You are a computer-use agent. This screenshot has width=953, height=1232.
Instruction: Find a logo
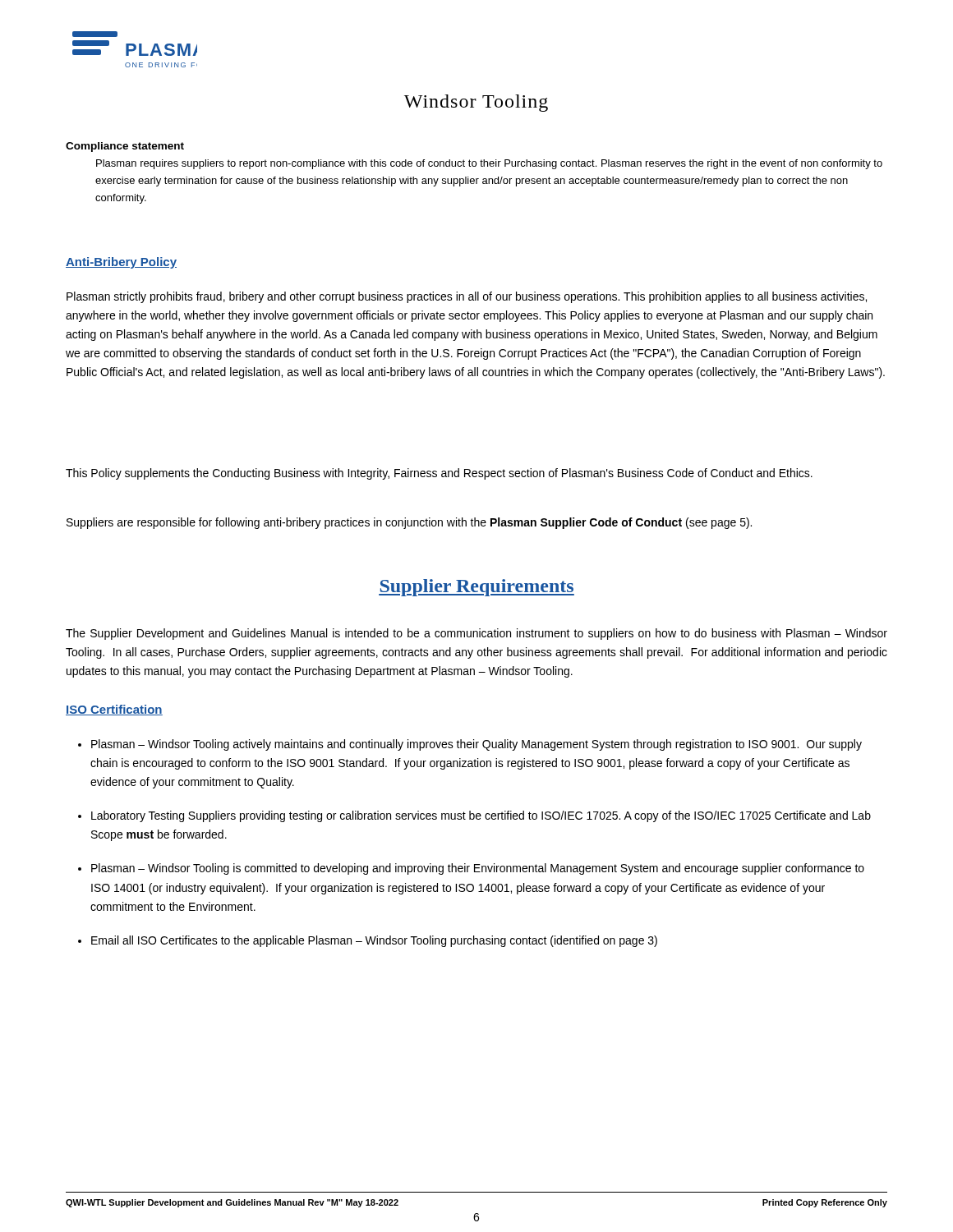pyautogui.click(x=131, y=57)
